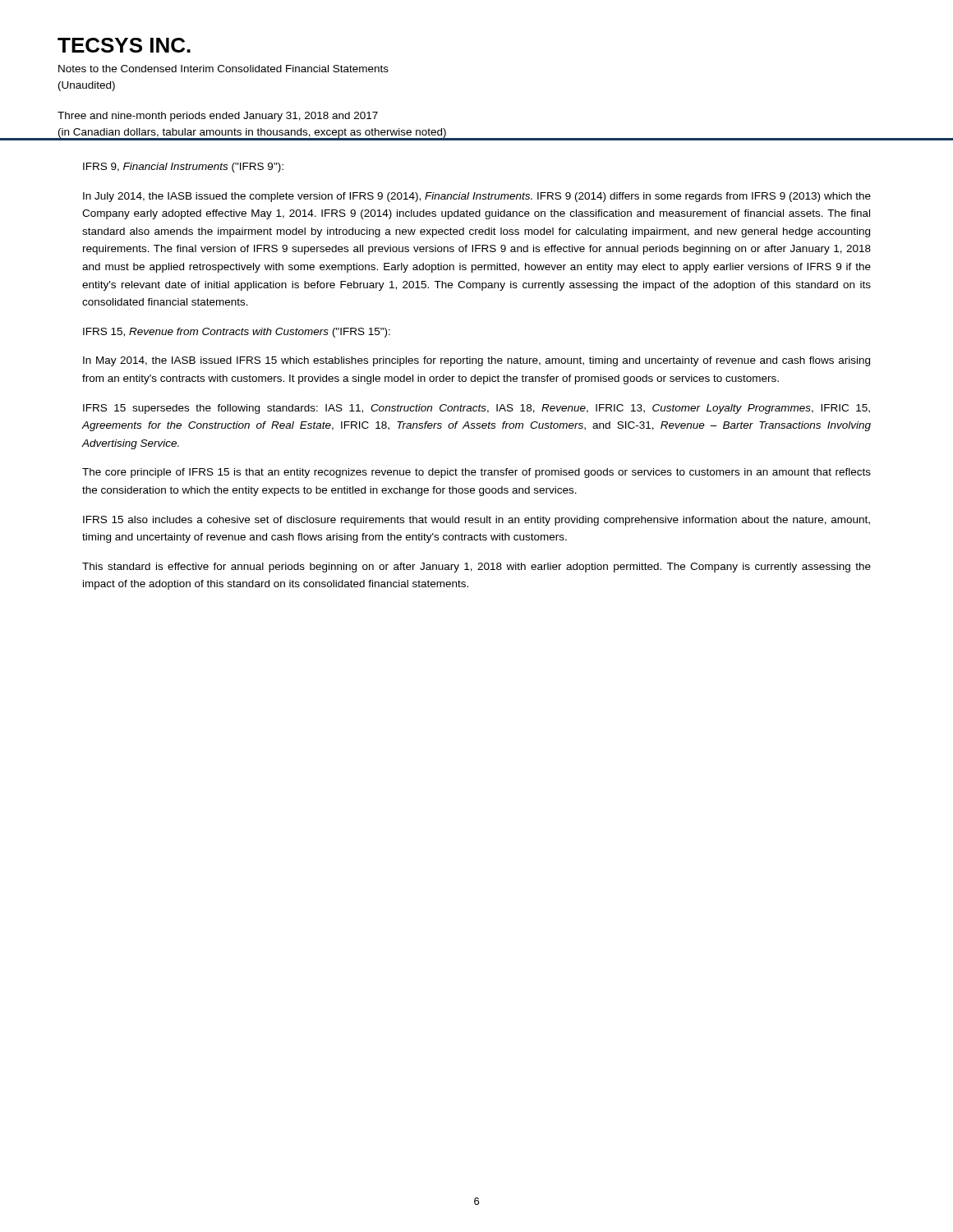Screen dimensions: 1232x953
Task: Find the text block with the text "In July 2014,"
Action: [x=476, y=249]
